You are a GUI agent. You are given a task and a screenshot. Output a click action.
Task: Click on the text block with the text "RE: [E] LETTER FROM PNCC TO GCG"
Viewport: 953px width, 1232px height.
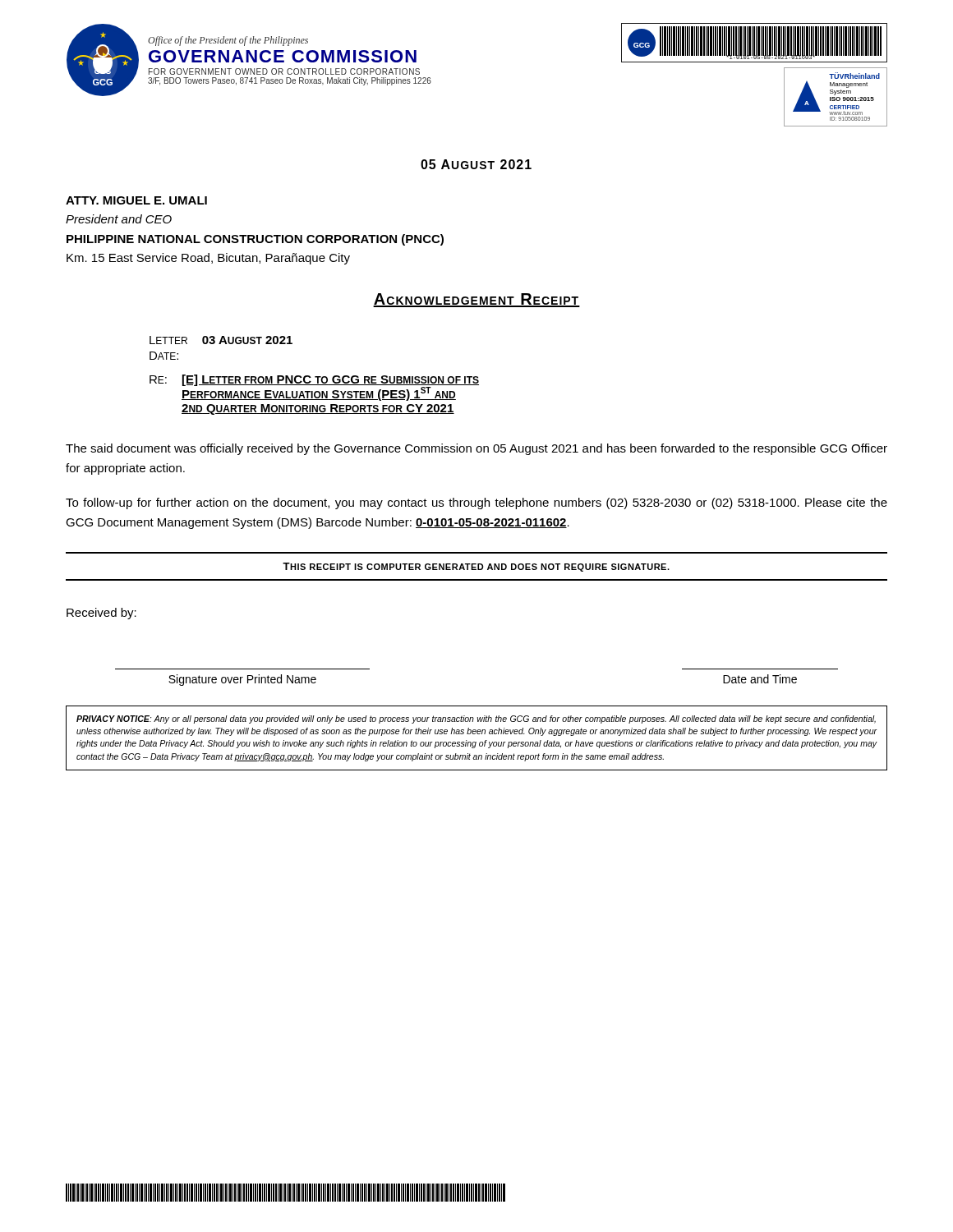(314, 393)
